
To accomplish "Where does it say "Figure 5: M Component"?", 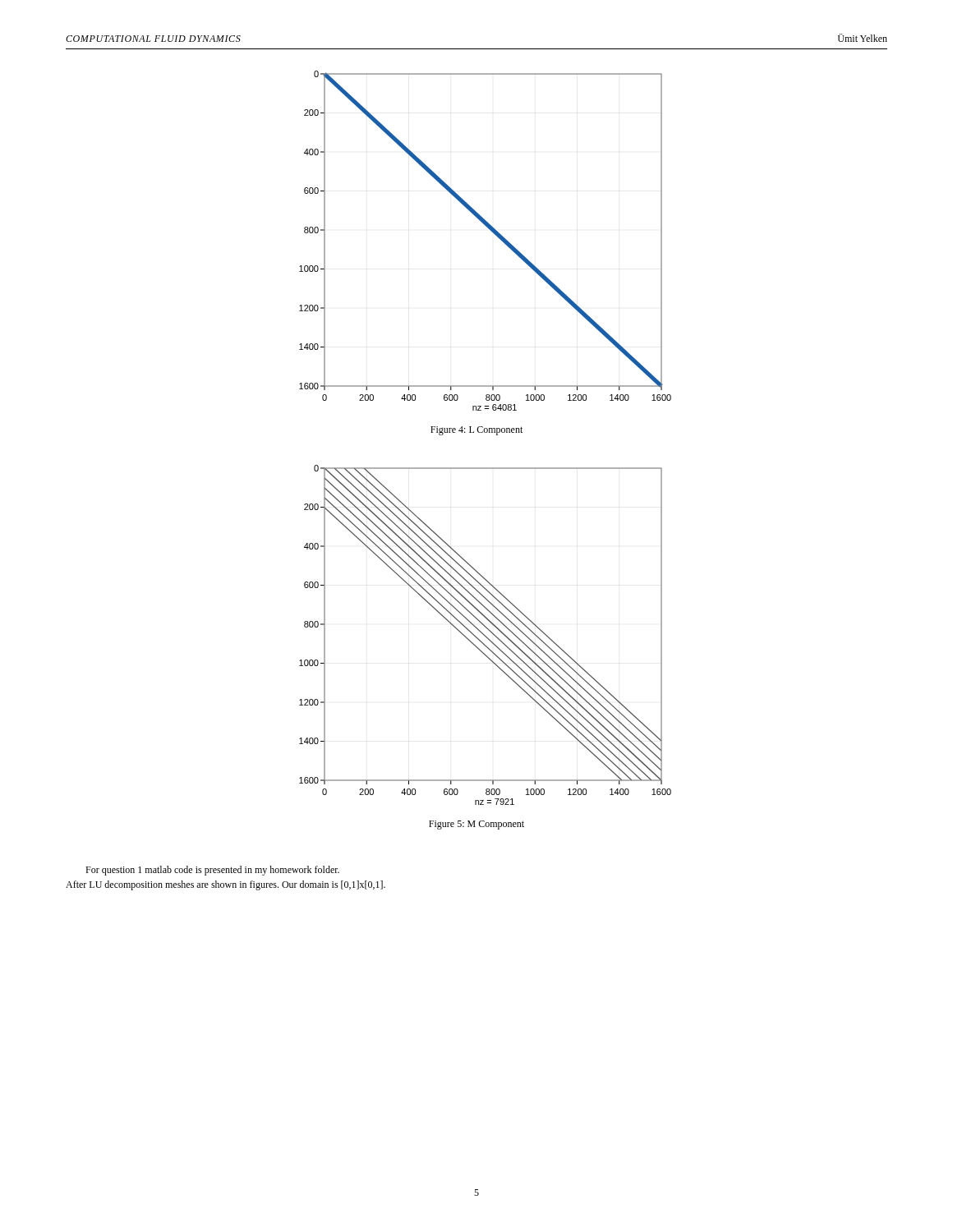I will tap(476, 824).
